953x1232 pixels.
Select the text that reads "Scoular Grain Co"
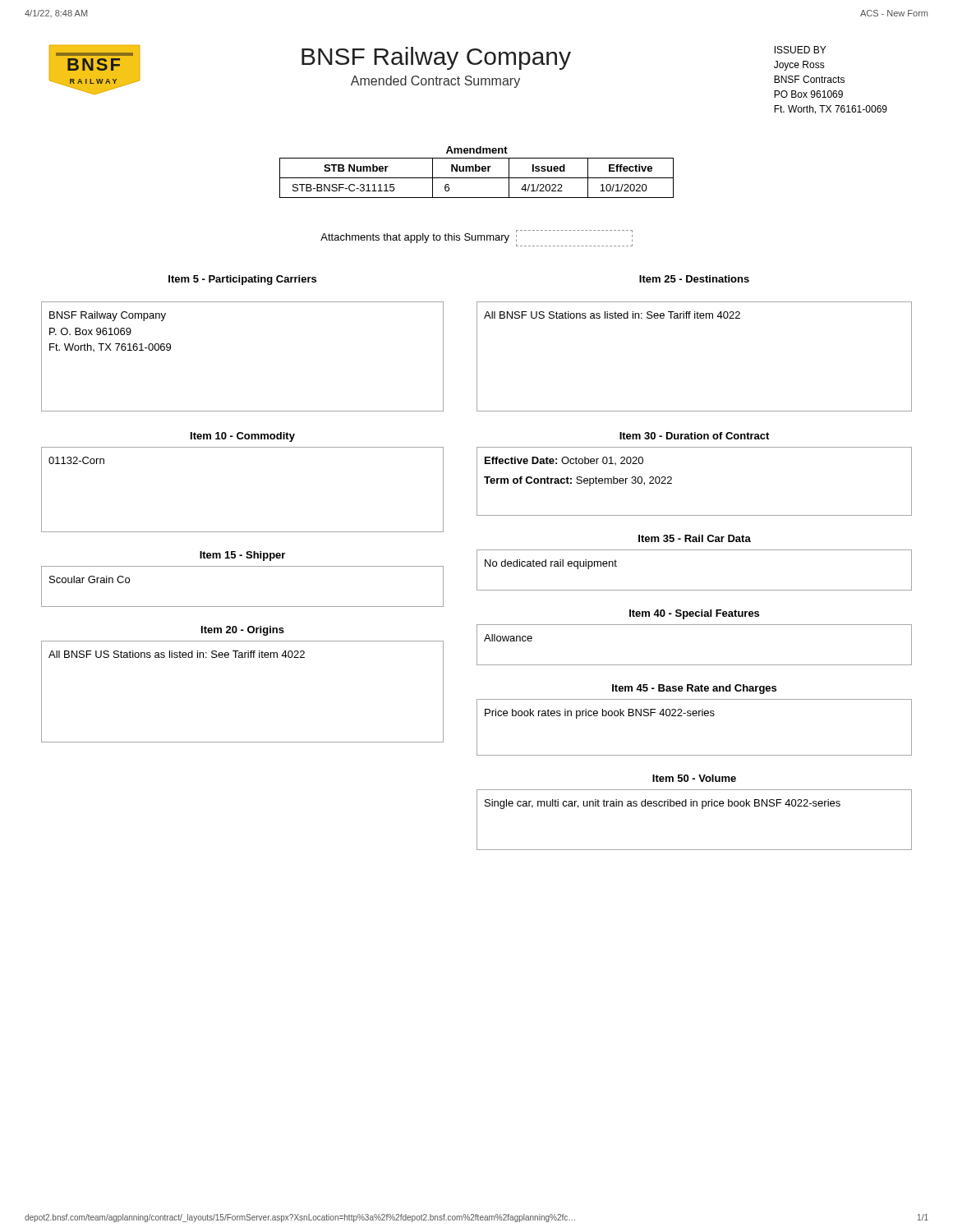coord(89,579)
